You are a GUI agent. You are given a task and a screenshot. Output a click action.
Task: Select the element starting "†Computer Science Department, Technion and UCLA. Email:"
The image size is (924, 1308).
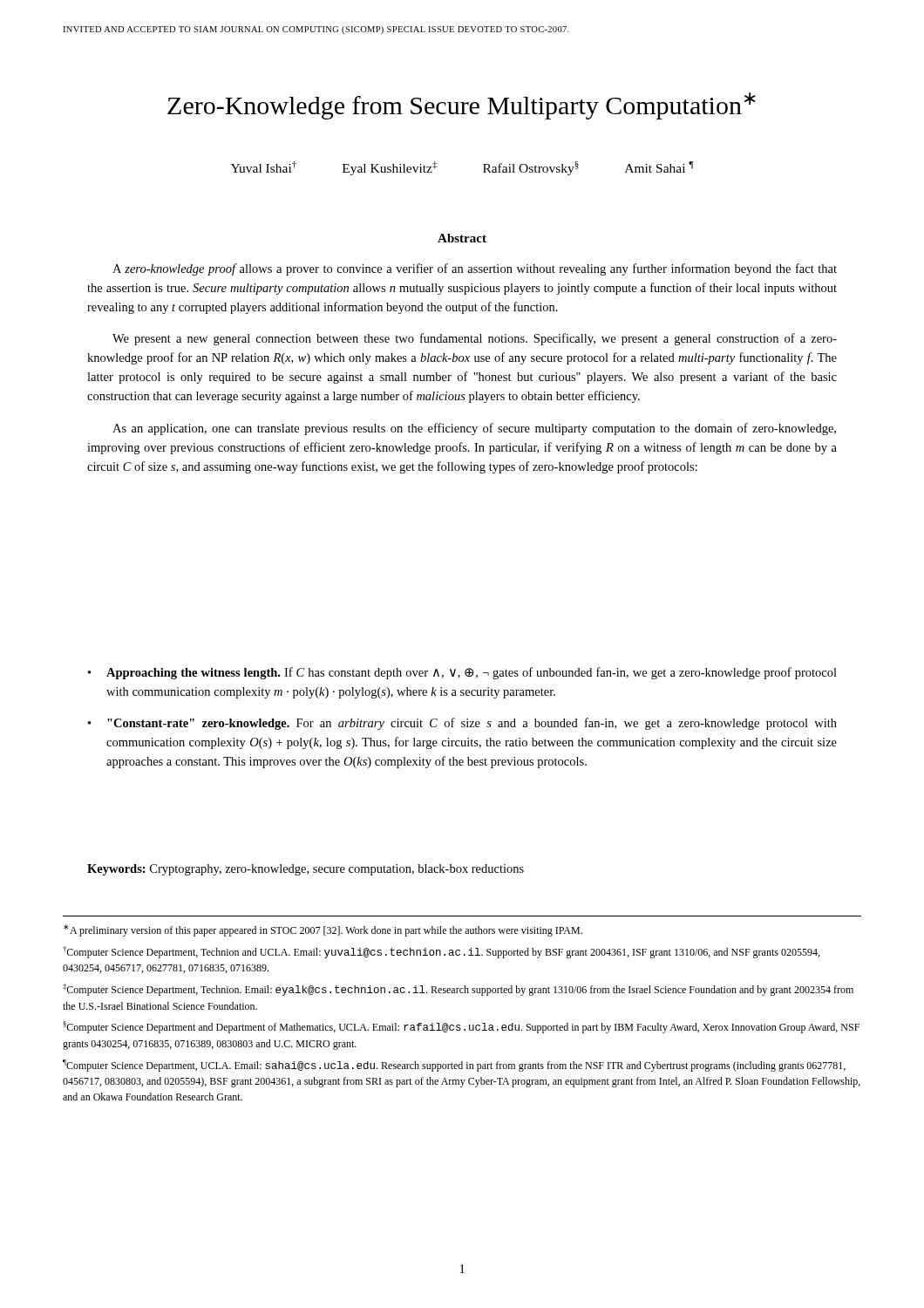point(441,959)
